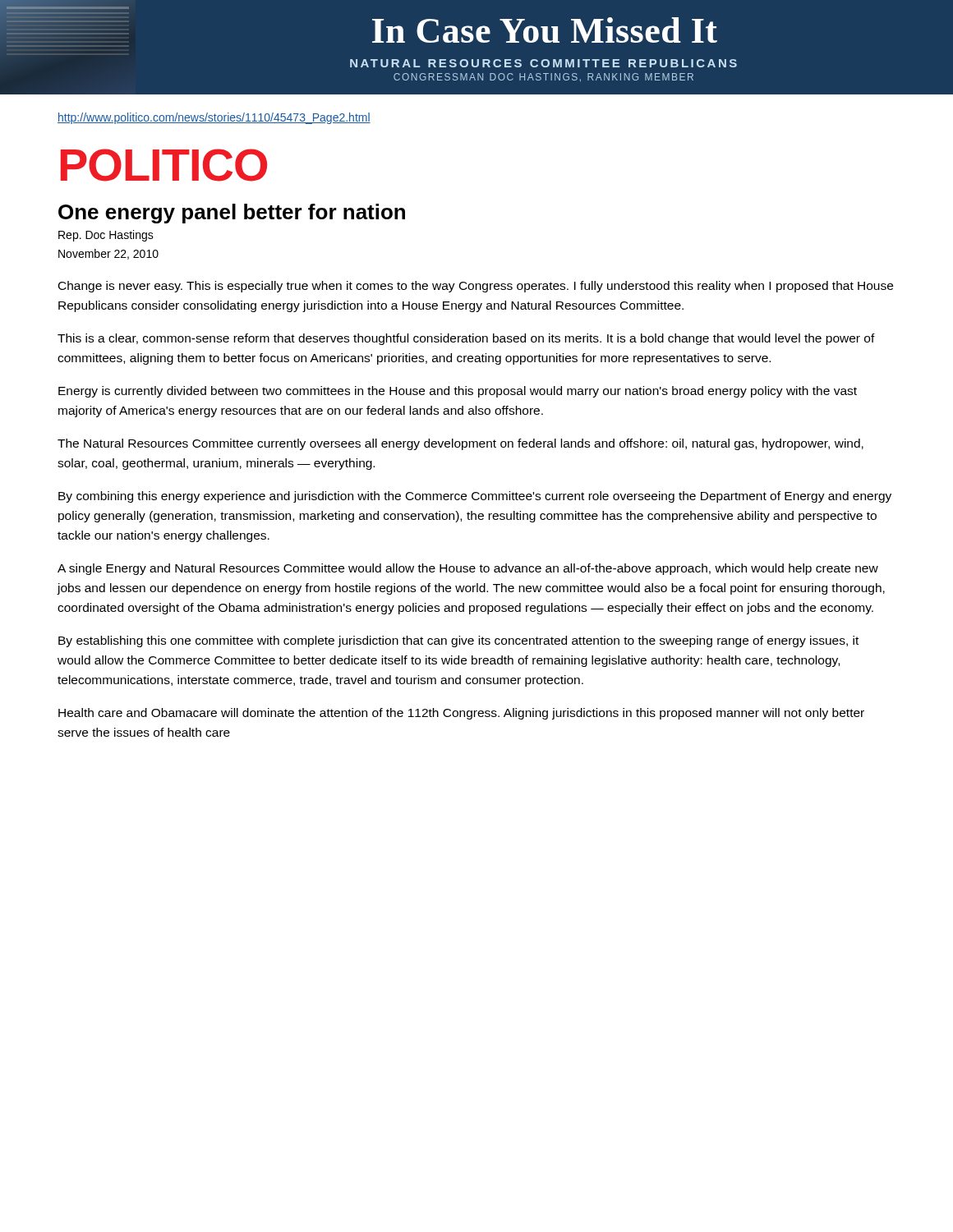
Task: Locate the passage starting "By combining this energy experience and jurisdiction"
Action: tap(476, 516)
